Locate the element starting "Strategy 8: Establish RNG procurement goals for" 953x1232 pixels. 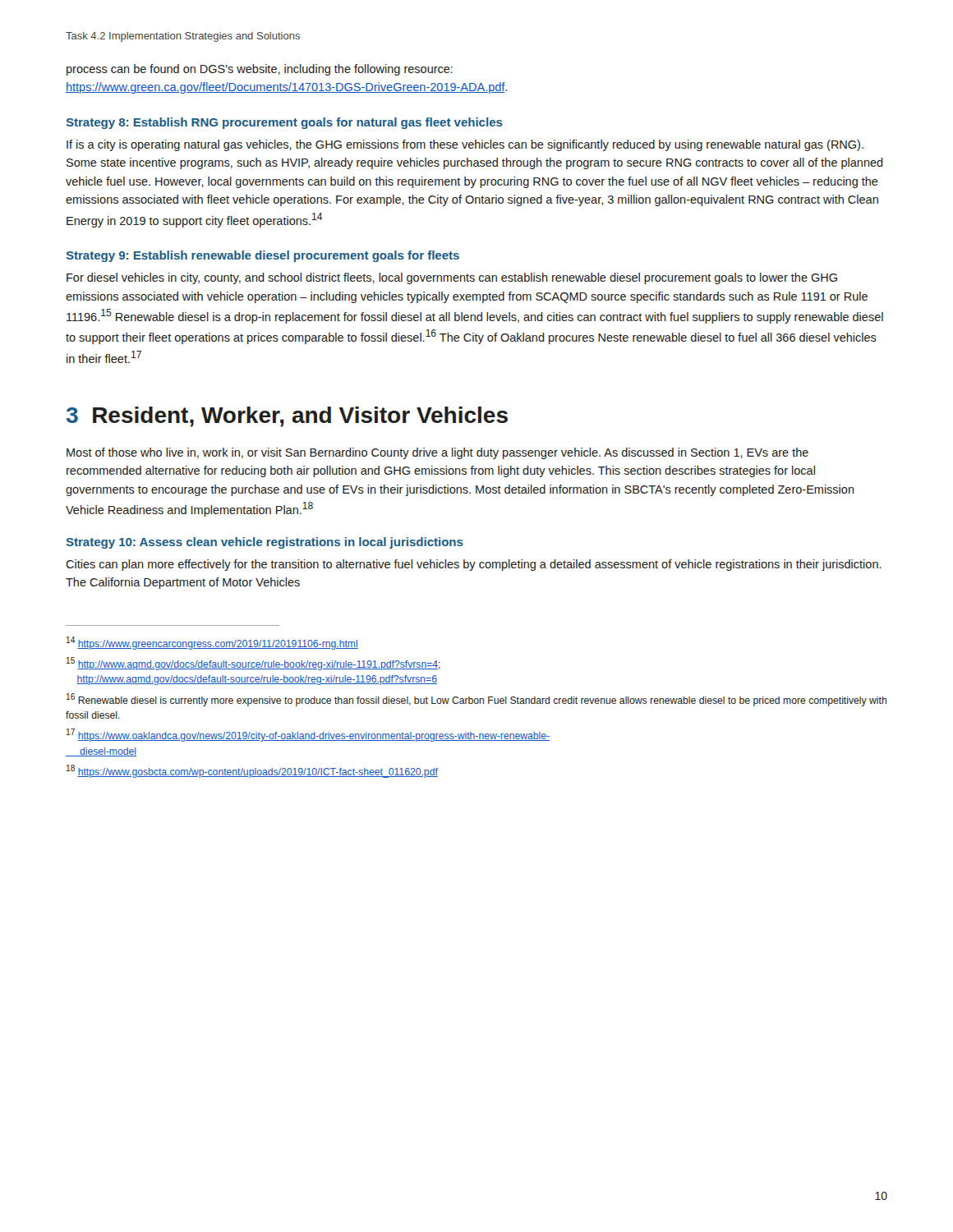(284, 122)
